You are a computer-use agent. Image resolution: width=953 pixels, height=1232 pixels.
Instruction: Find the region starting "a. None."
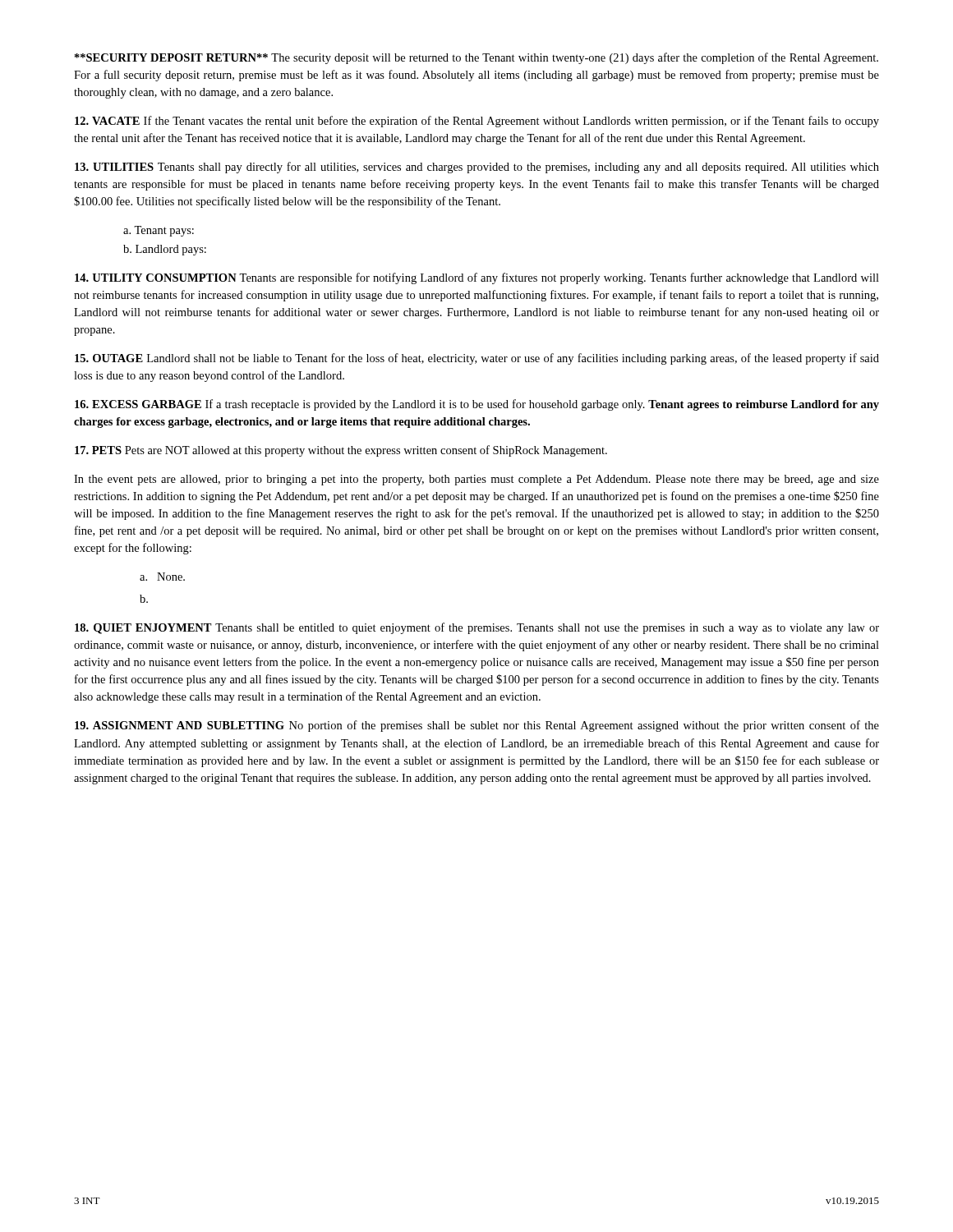point(163,577)
